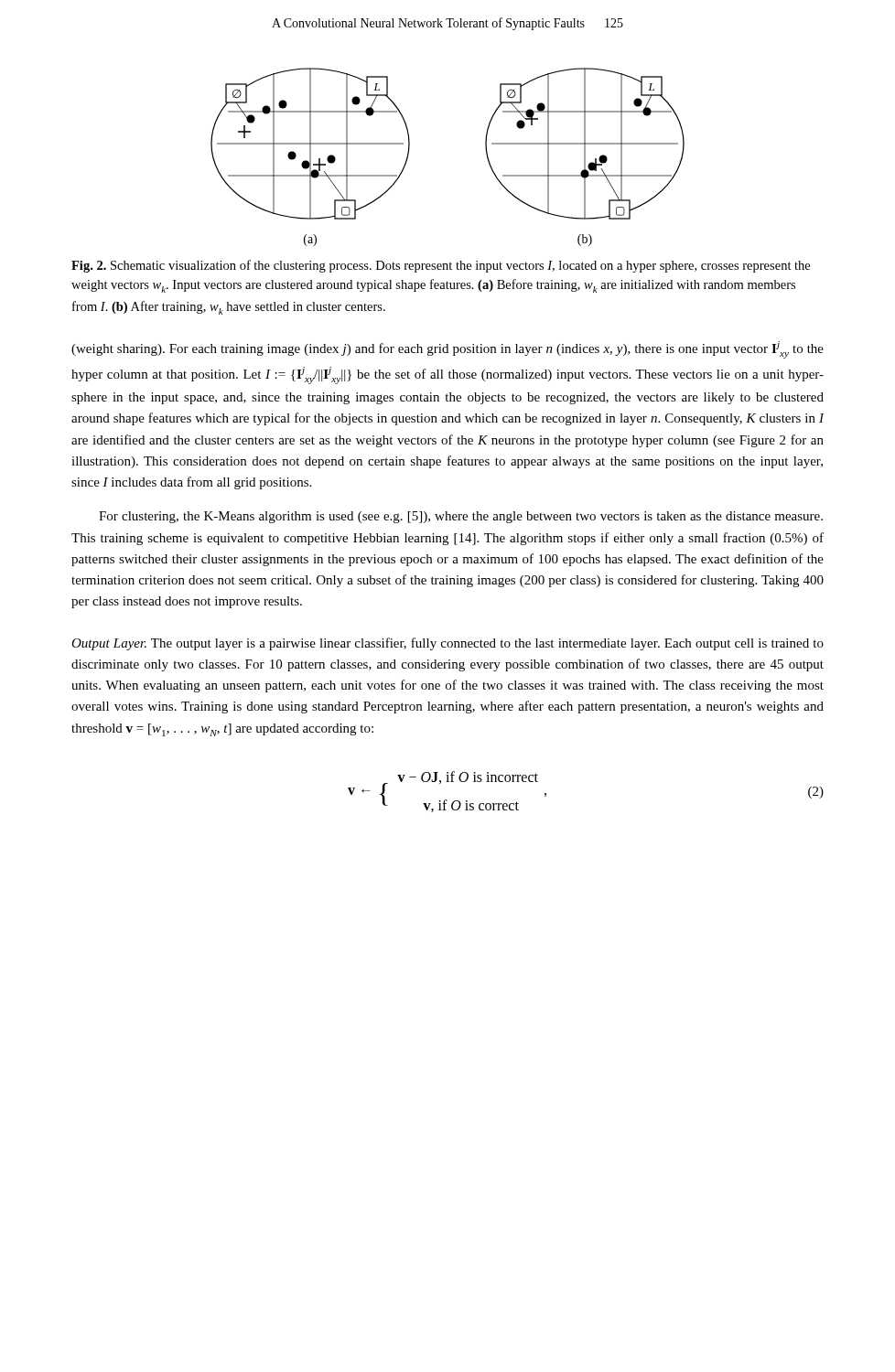This screenshot has width=895, height=1372.
Task: Click on the formula with the text "v ← { v − OJ, if O"
Action: pos(440,783)
